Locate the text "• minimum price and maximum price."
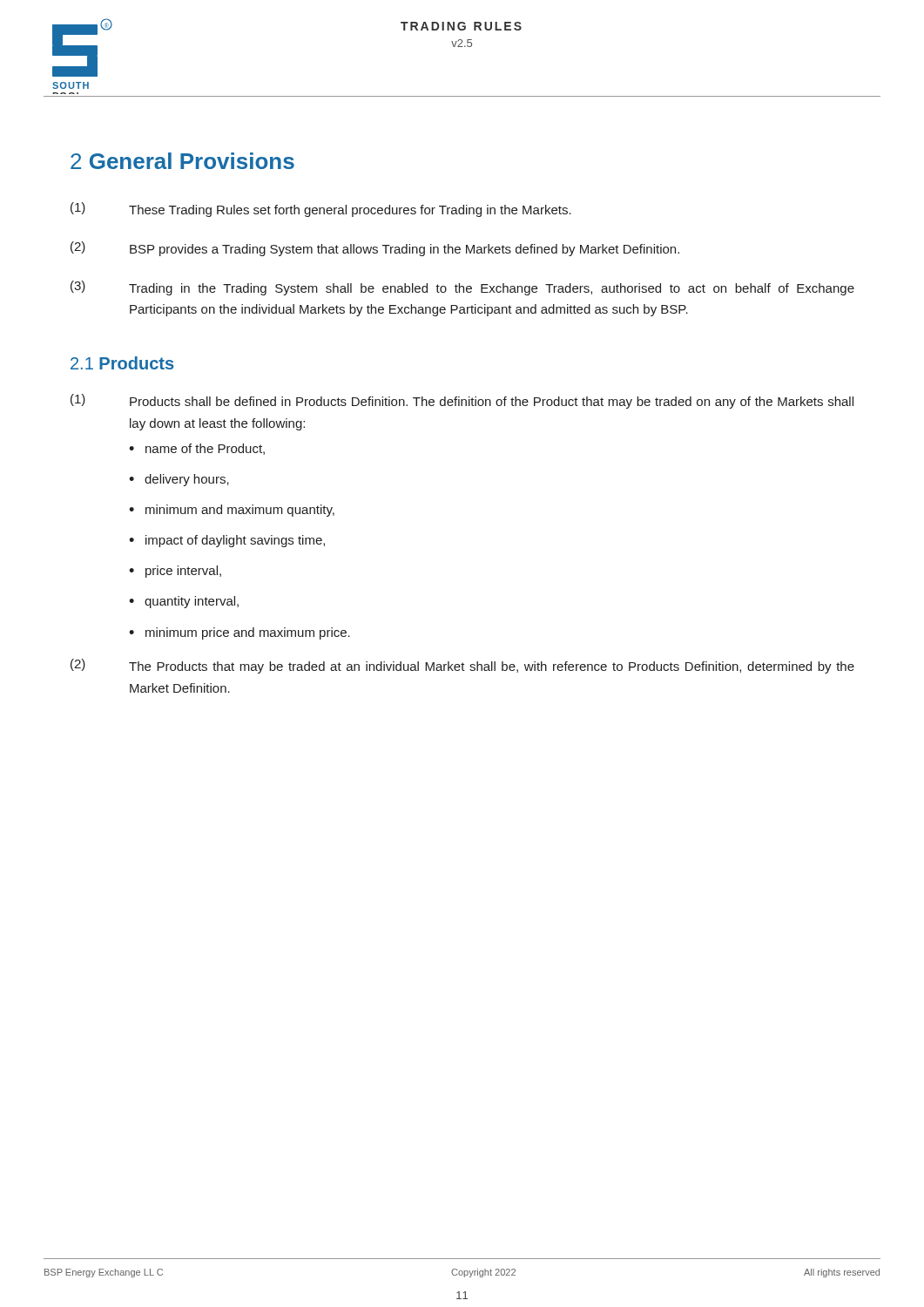Screen dimensions: 1307x924 (x=240, y=633)
